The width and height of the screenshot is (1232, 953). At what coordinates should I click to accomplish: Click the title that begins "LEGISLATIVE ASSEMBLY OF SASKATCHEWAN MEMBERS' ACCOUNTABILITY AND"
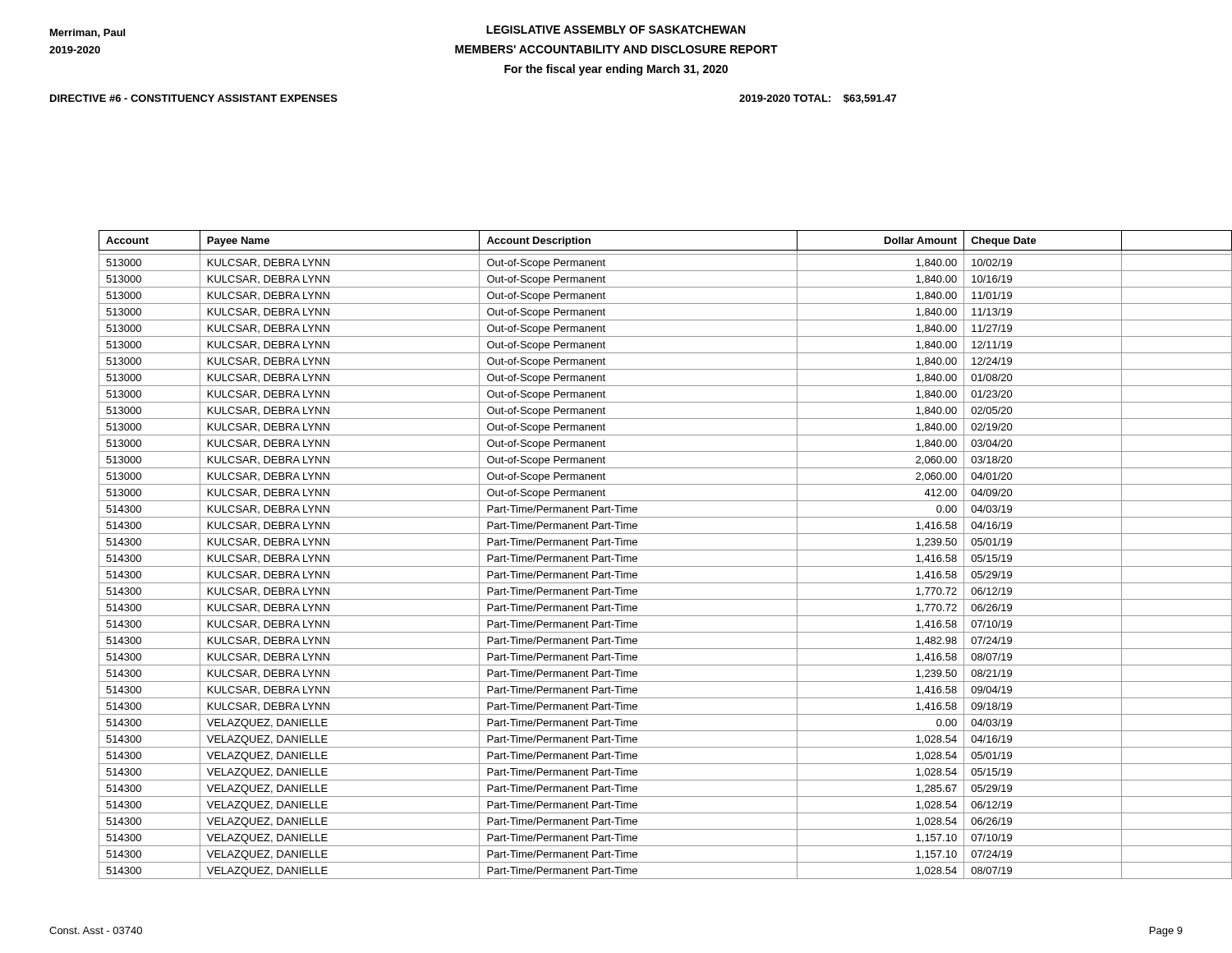coord(616,49)
